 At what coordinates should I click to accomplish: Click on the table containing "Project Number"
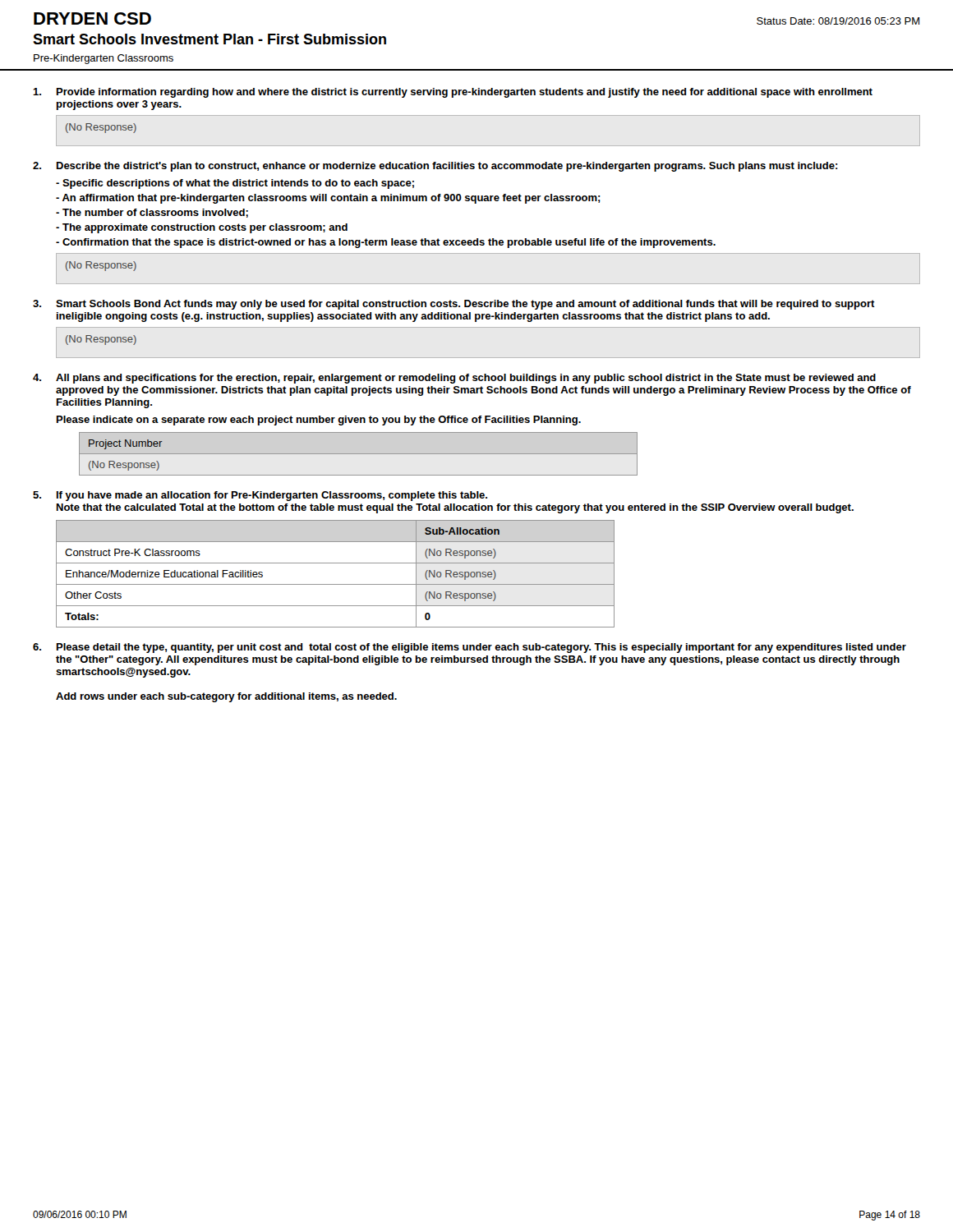(488, 454)
